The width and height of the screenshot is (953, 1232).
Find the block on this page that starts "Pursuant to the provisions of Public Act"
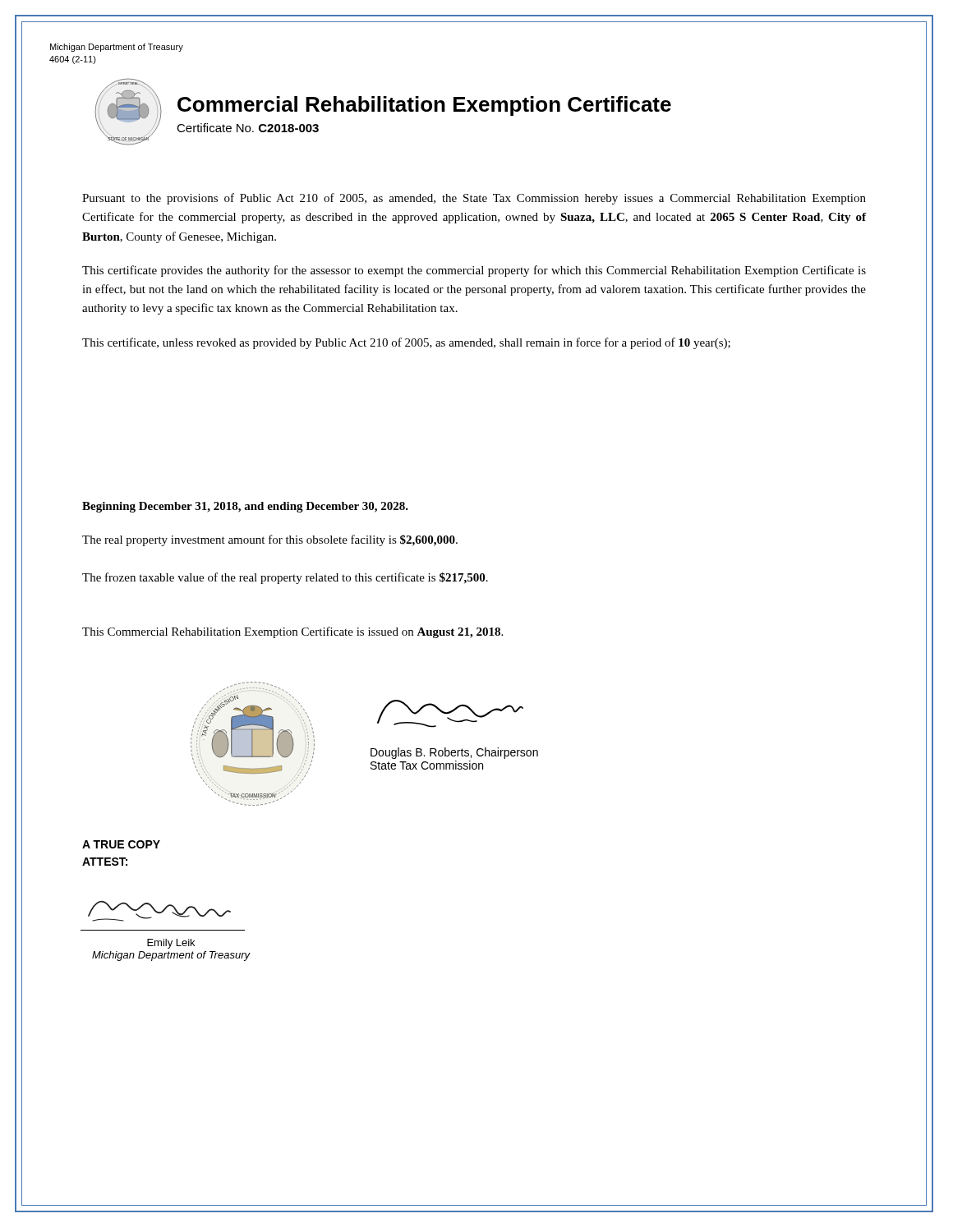click(474, 270)
